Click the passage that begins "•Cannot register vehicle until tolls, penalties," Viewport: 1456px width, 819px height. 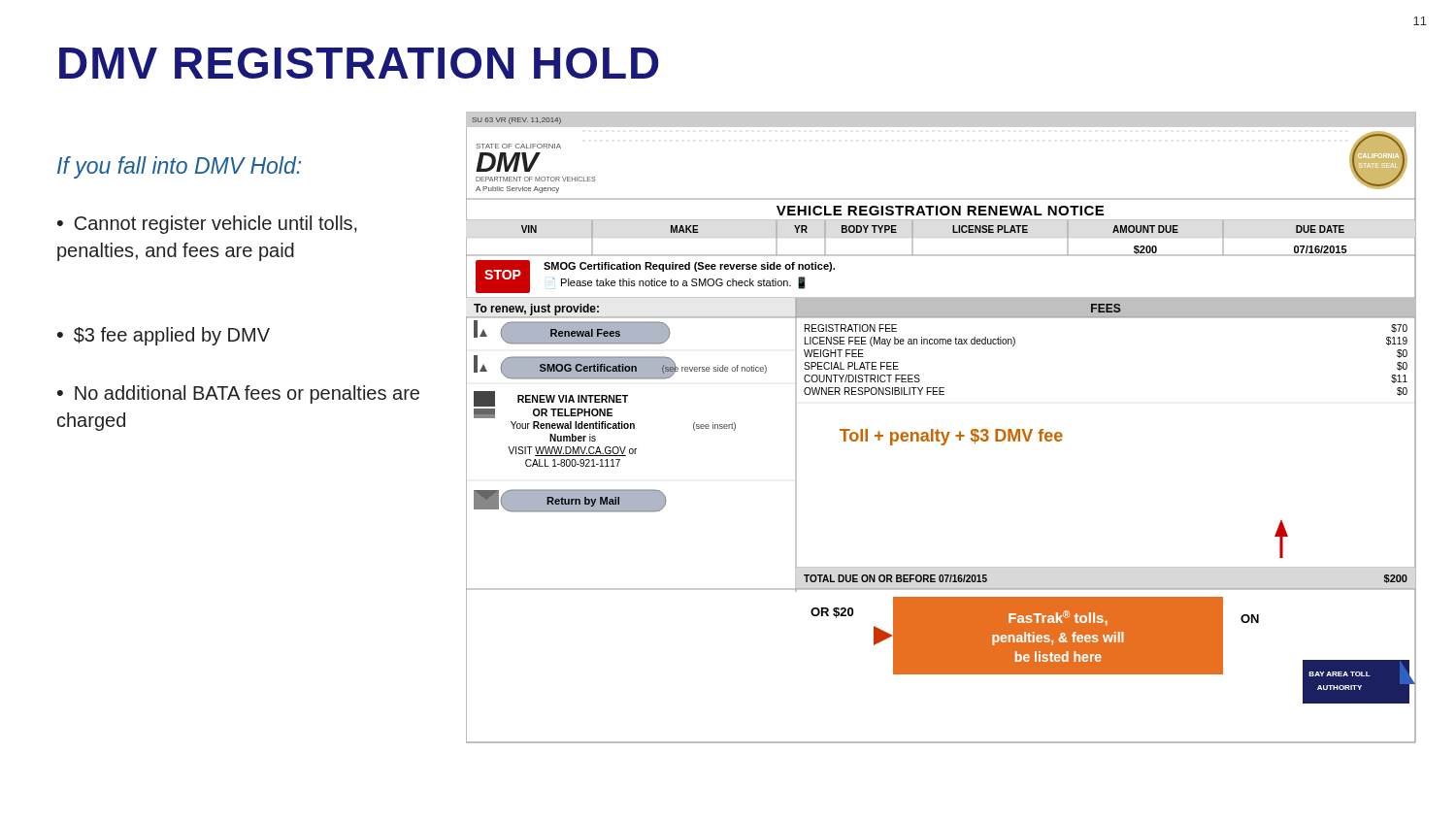(207, 235)
